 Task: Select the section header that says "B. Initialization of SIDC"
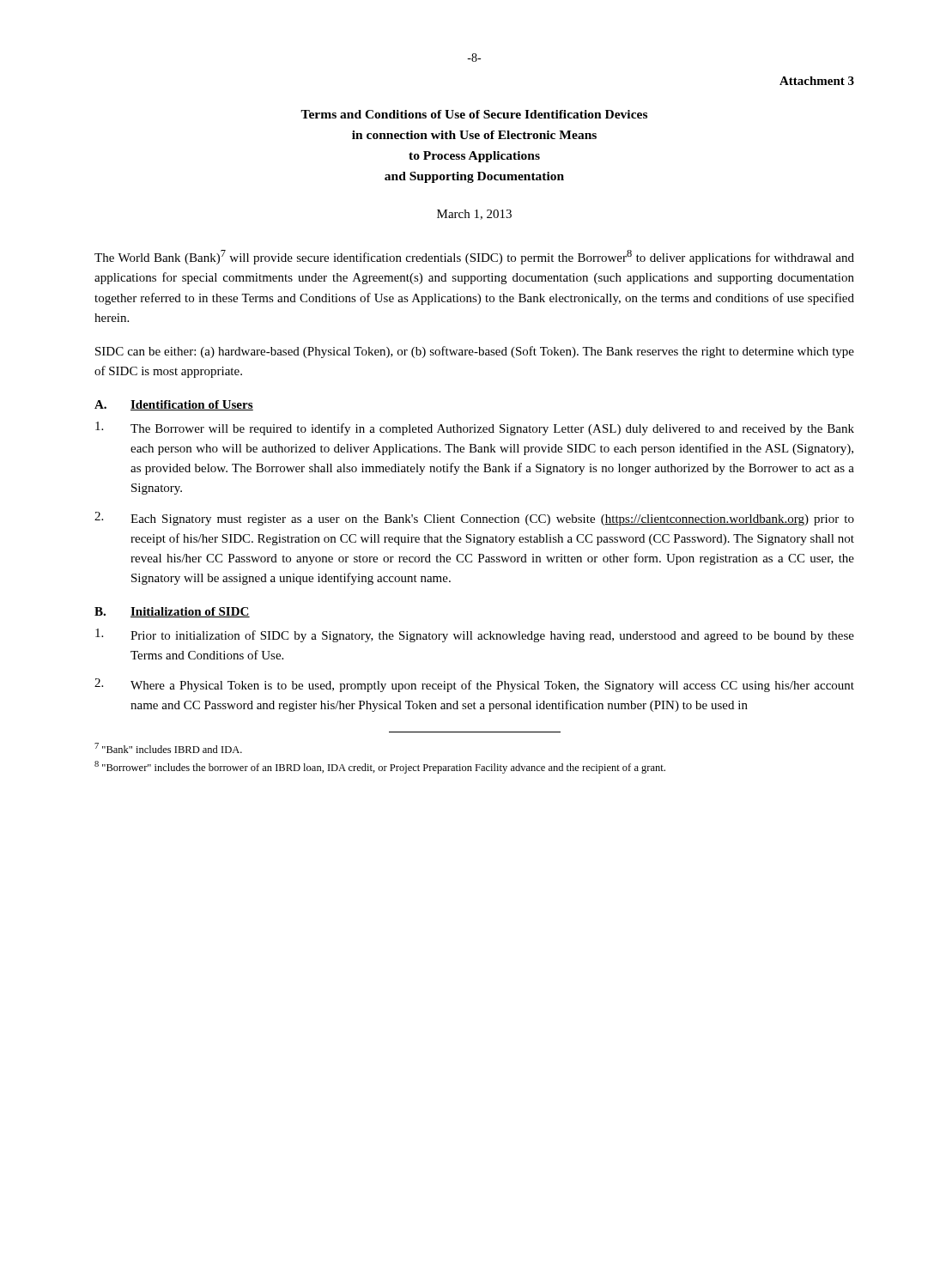coord(172,611)
